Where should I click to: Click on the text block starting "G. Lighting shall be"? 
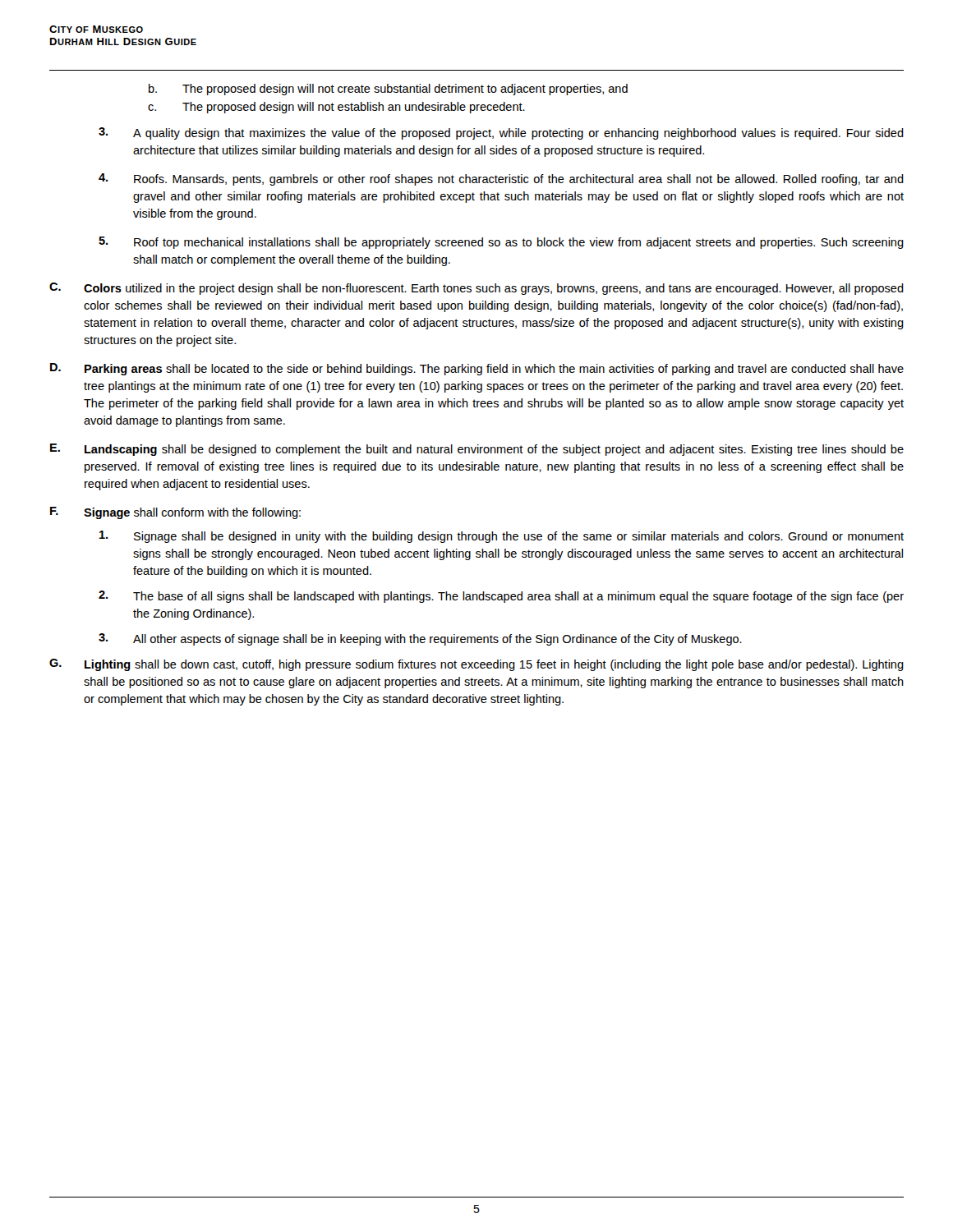point(476,682)
